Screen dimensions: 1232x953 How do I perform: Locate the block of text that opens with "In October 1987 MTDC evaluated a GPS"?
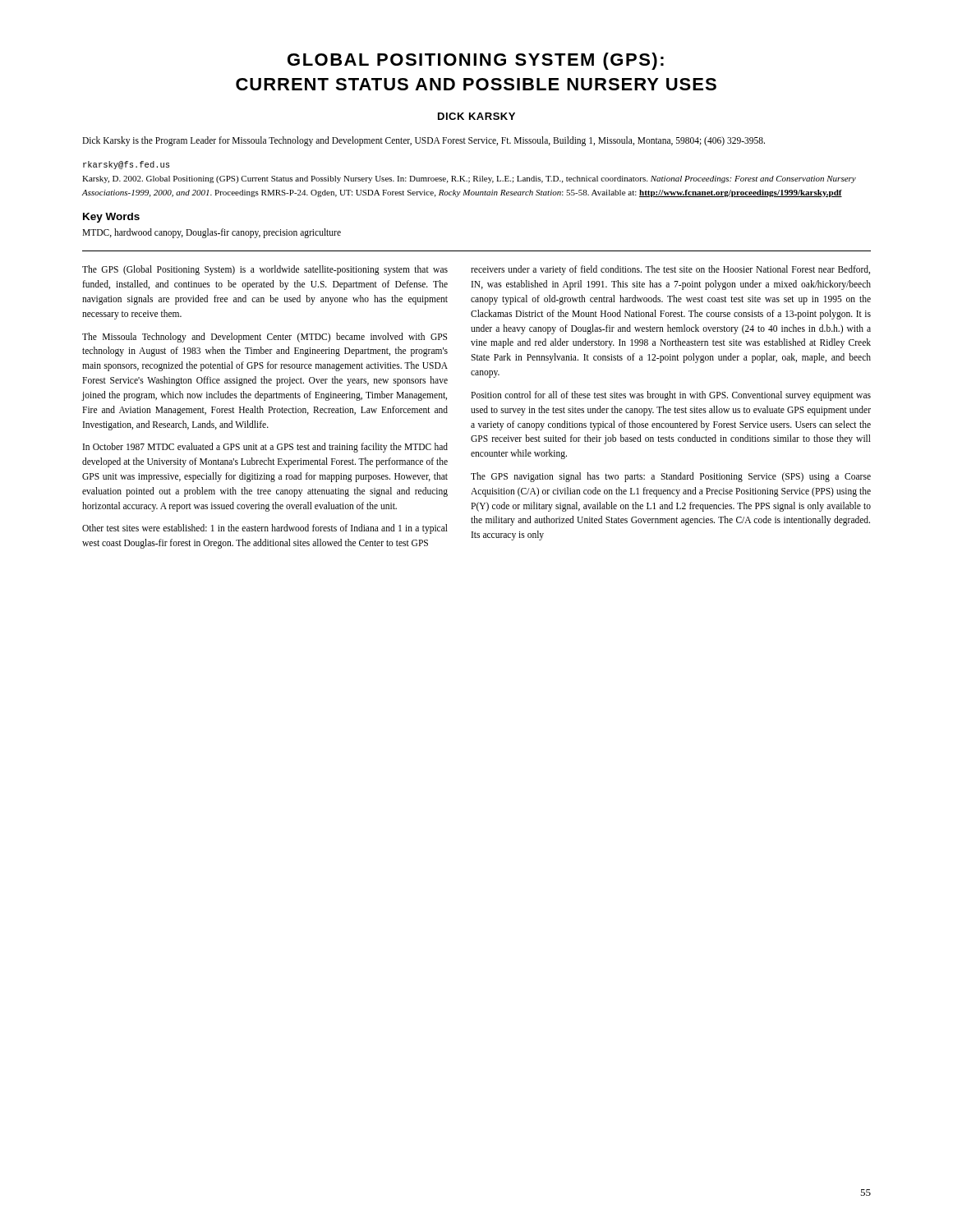click(x=265, y=476)
